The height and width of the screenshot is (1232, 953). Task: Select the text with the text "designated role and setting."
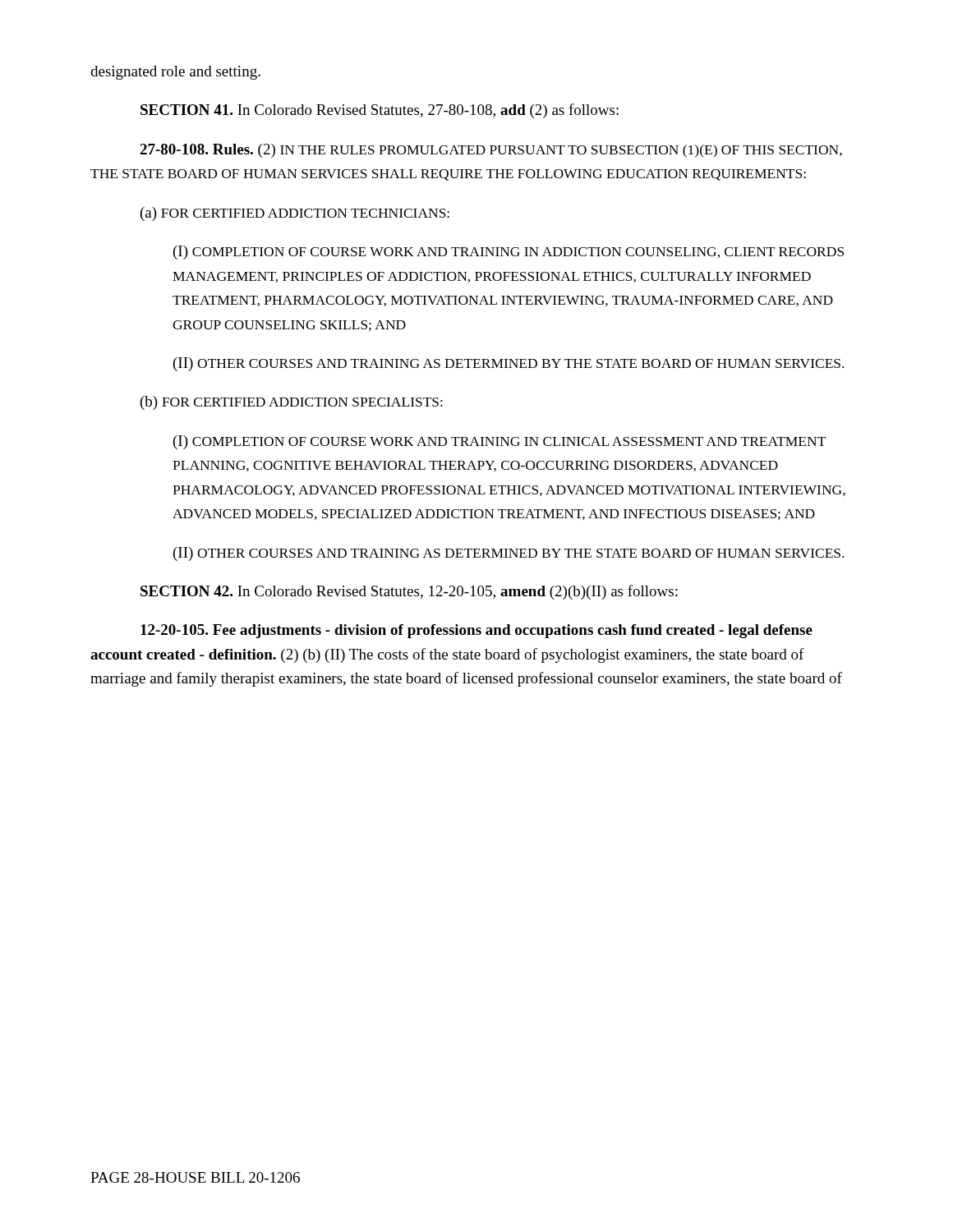175,73
